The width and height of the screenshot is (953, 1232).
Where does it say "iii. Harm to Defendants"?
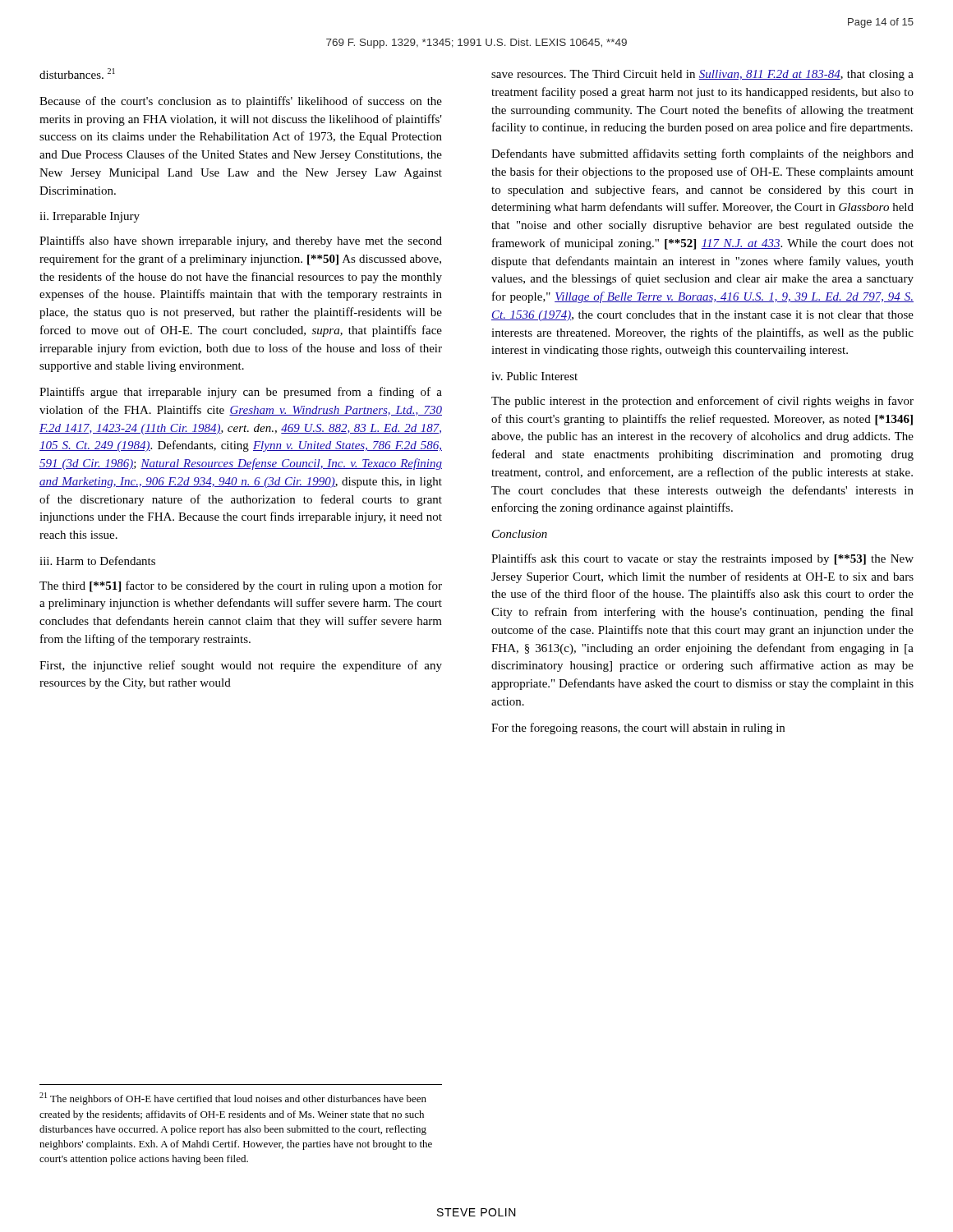(98, 561)
